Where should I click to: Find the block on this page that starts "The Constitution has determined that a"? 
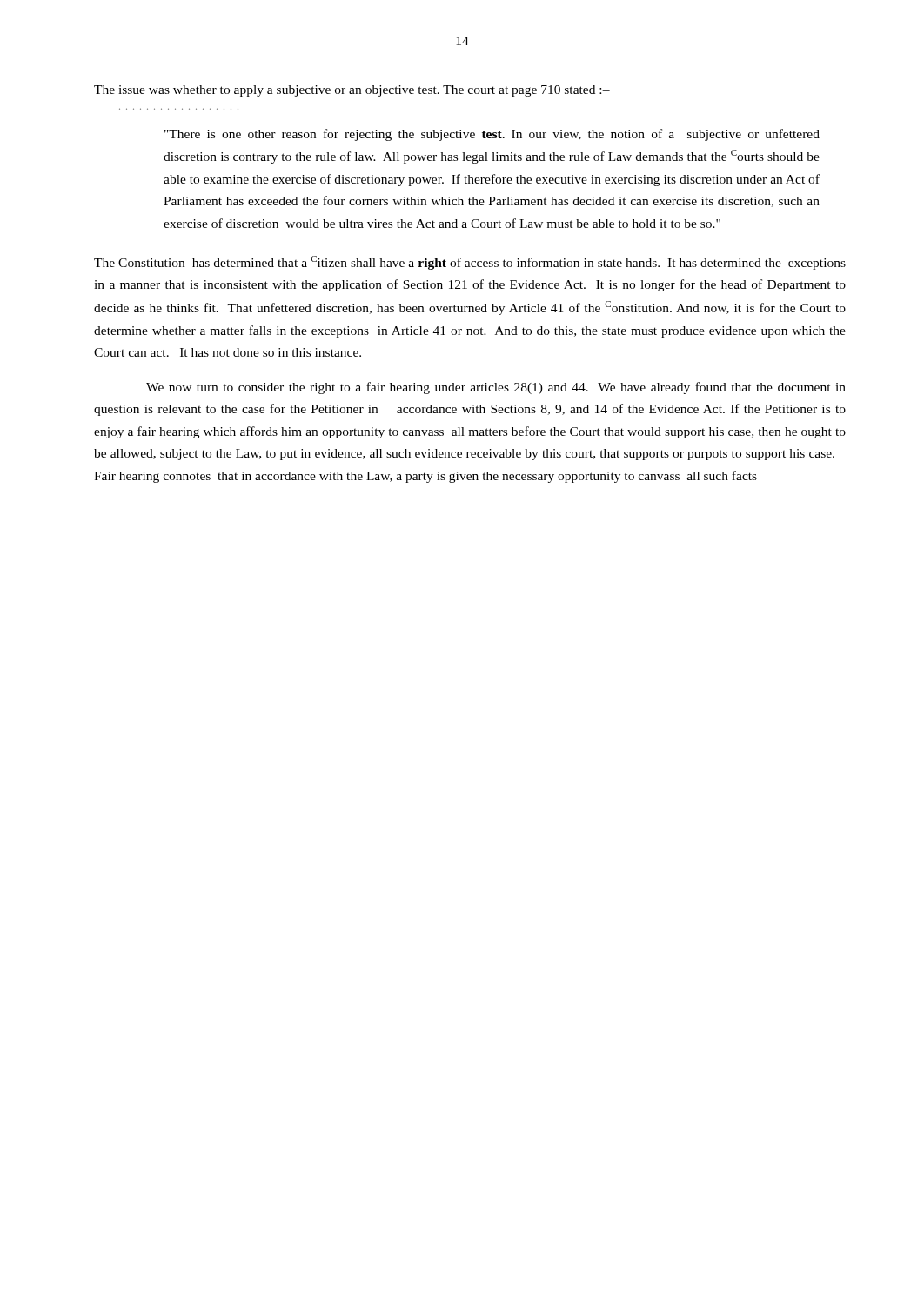point(470,306)
